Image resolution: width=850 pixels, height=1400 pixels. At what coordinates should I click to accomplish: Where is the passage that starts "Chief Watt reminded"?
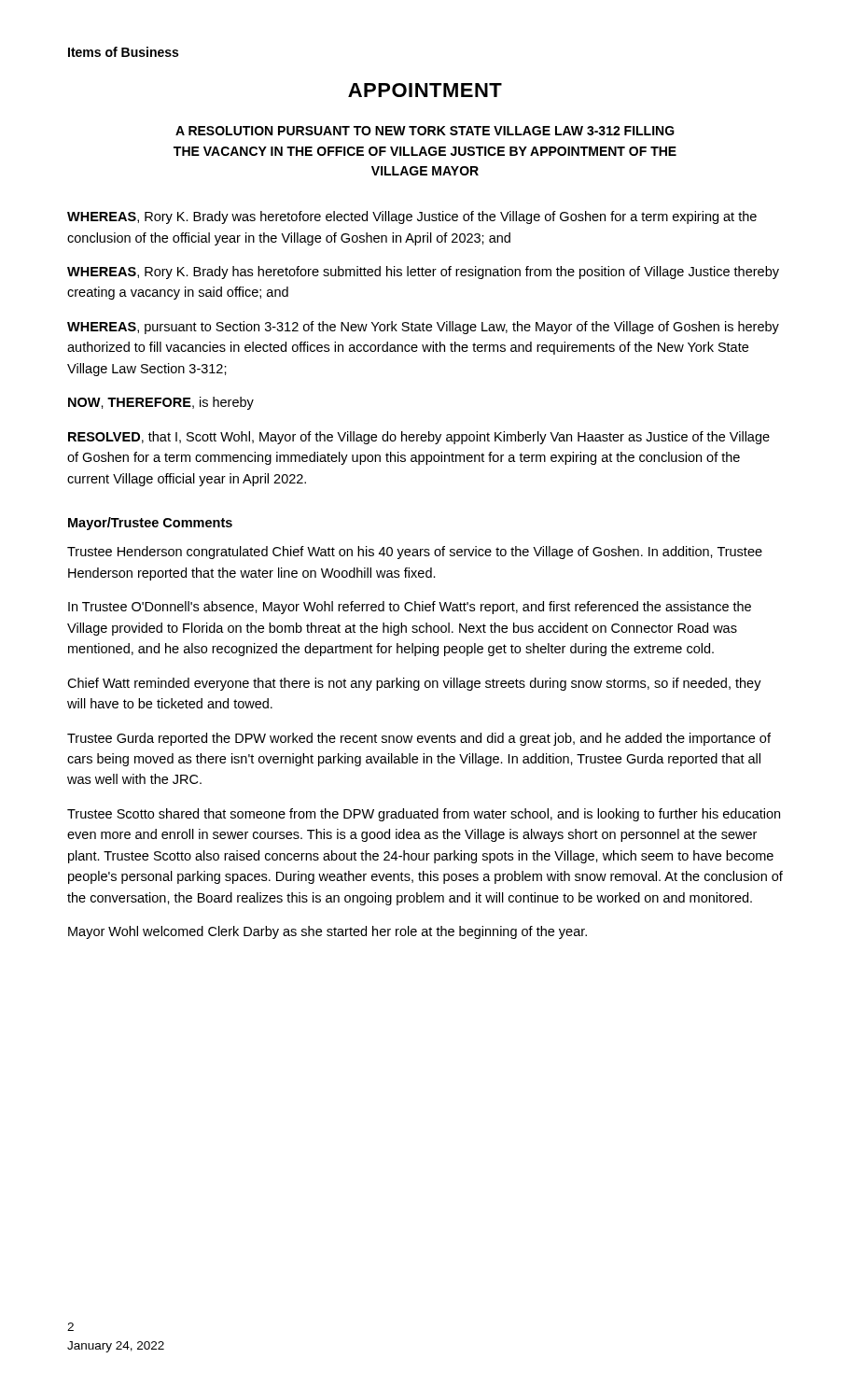click(x=414, y=693)
